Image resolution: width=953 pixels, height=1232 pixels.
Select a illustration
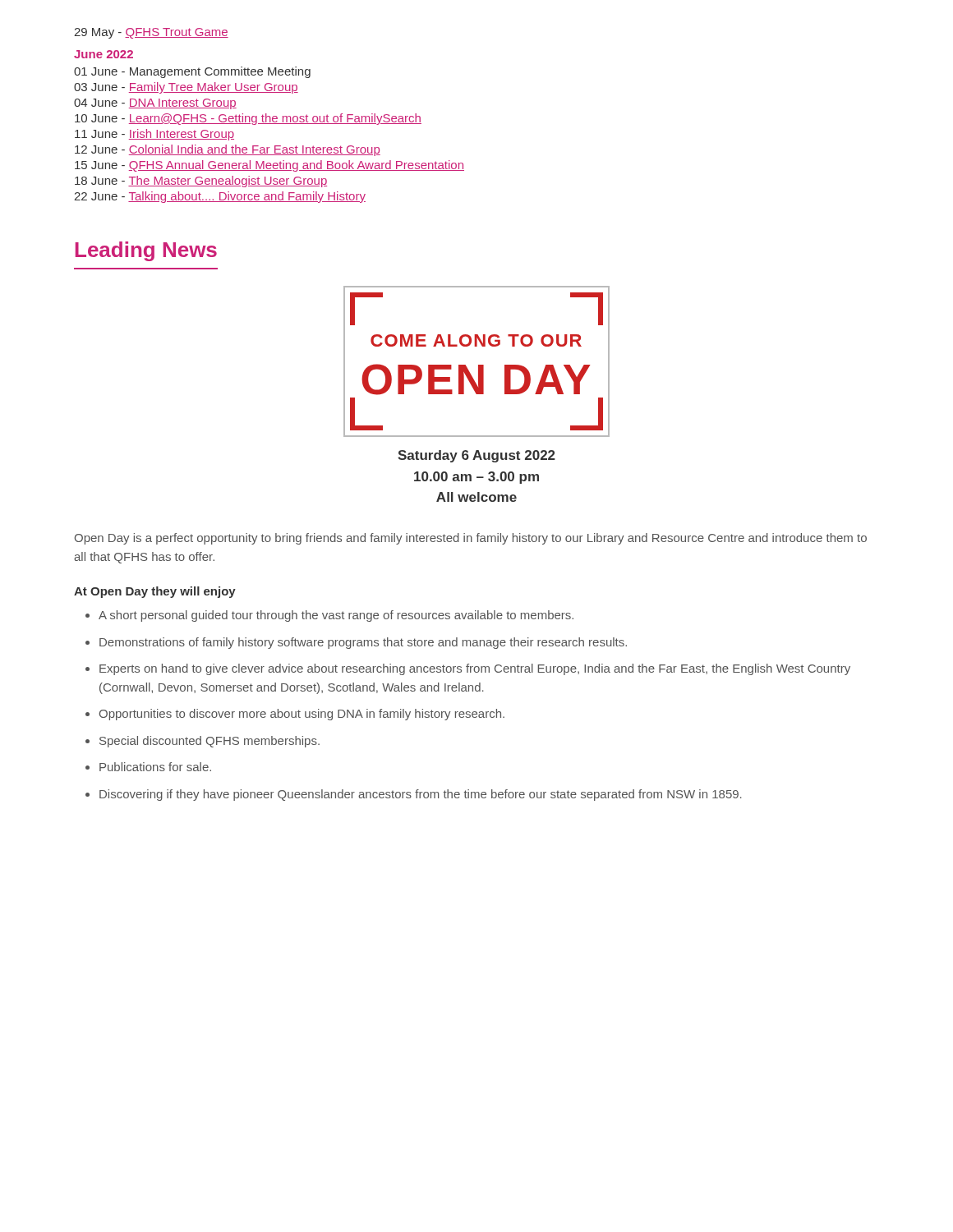tap(476, 361)
